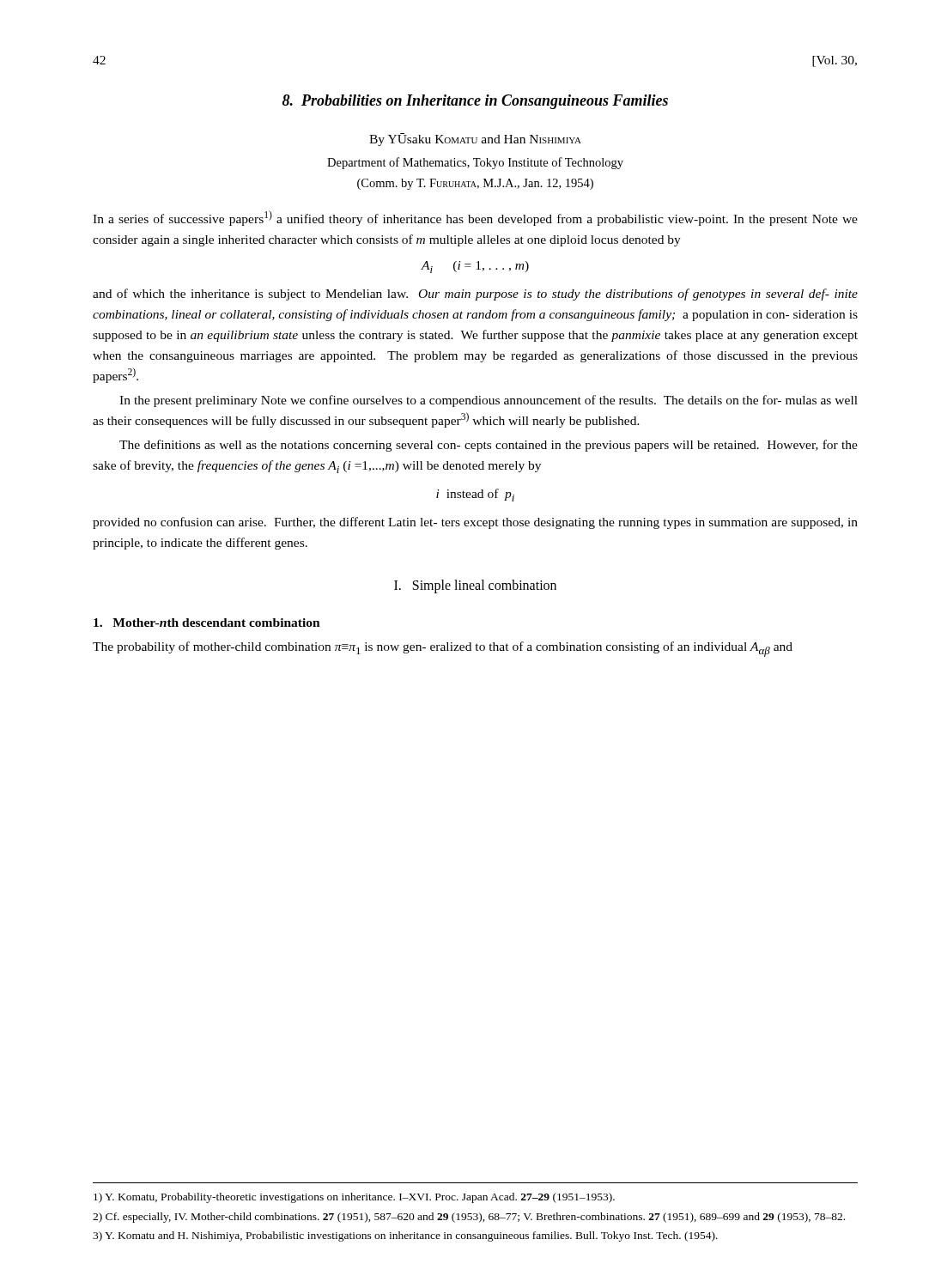Find the block on this page that starts "2) Cf. especially, IV. Mother-child combinations. 27 (1951),"
935x1288 pixels.
(x=469, y=1216)
